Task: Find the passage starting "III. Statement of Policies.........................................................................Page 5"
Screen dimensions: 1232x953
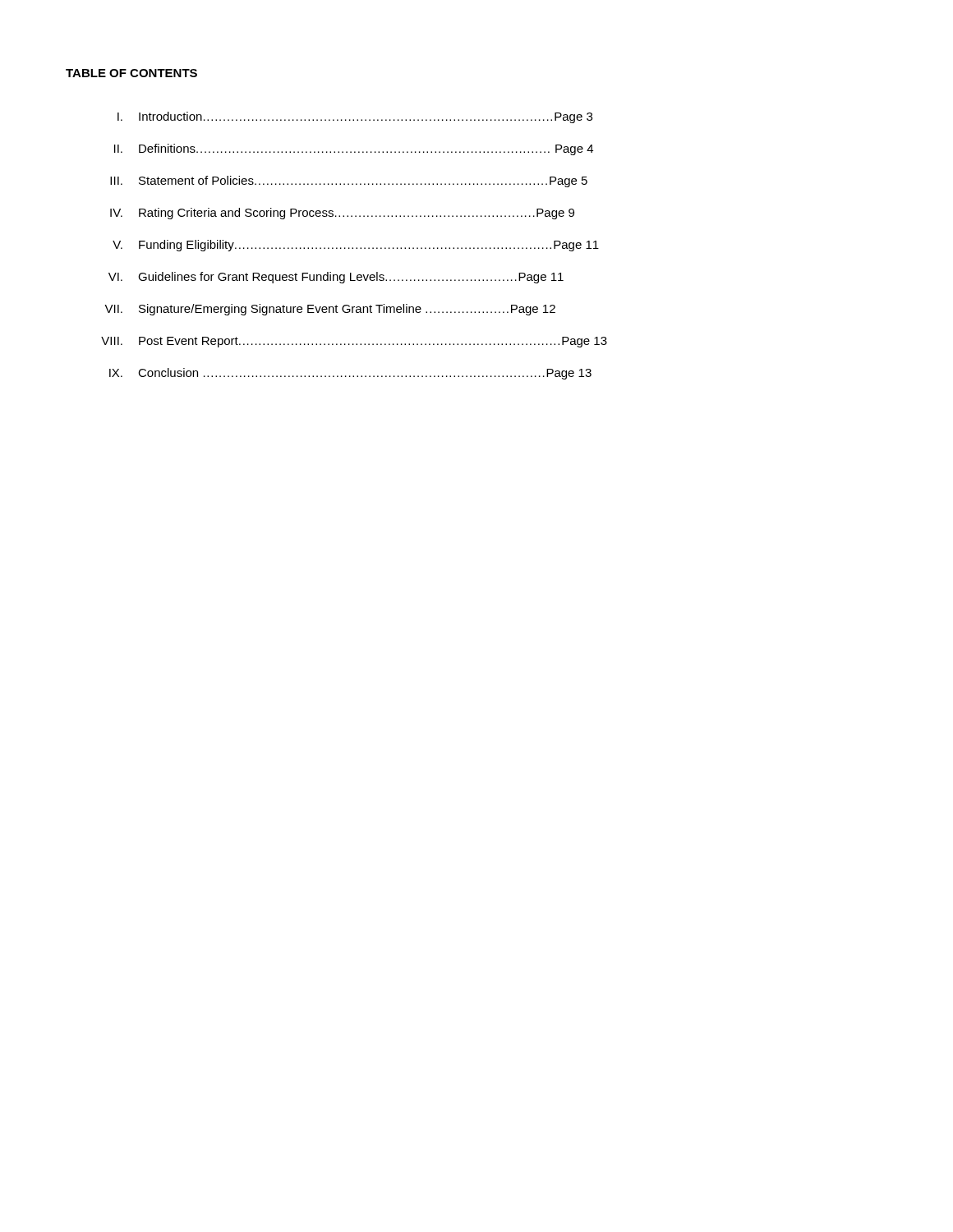Action: [x=476, y=180]
